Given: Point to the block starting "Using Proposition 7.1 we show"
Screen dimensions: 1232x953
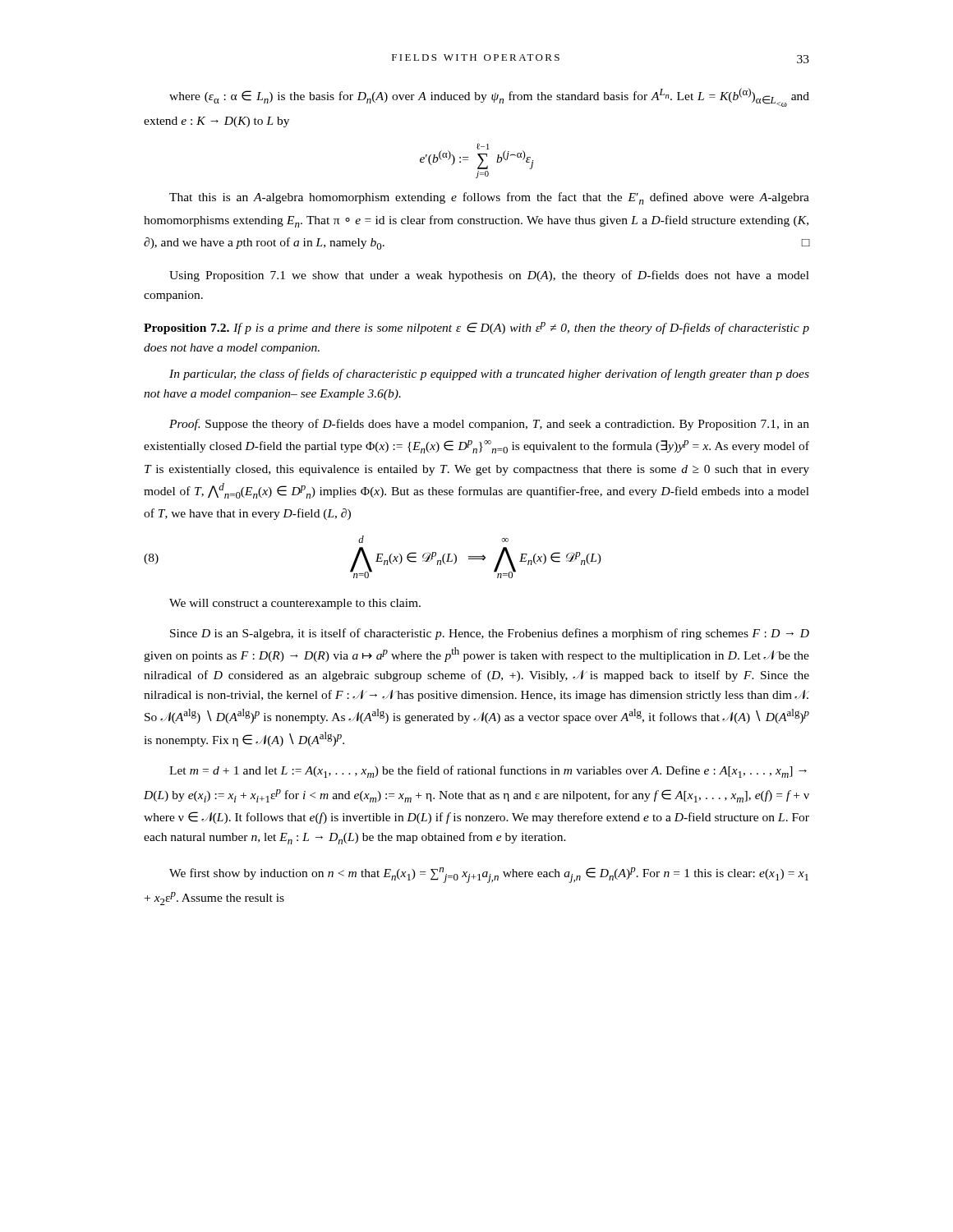Looking at the screenshot, I should (476, 285).
